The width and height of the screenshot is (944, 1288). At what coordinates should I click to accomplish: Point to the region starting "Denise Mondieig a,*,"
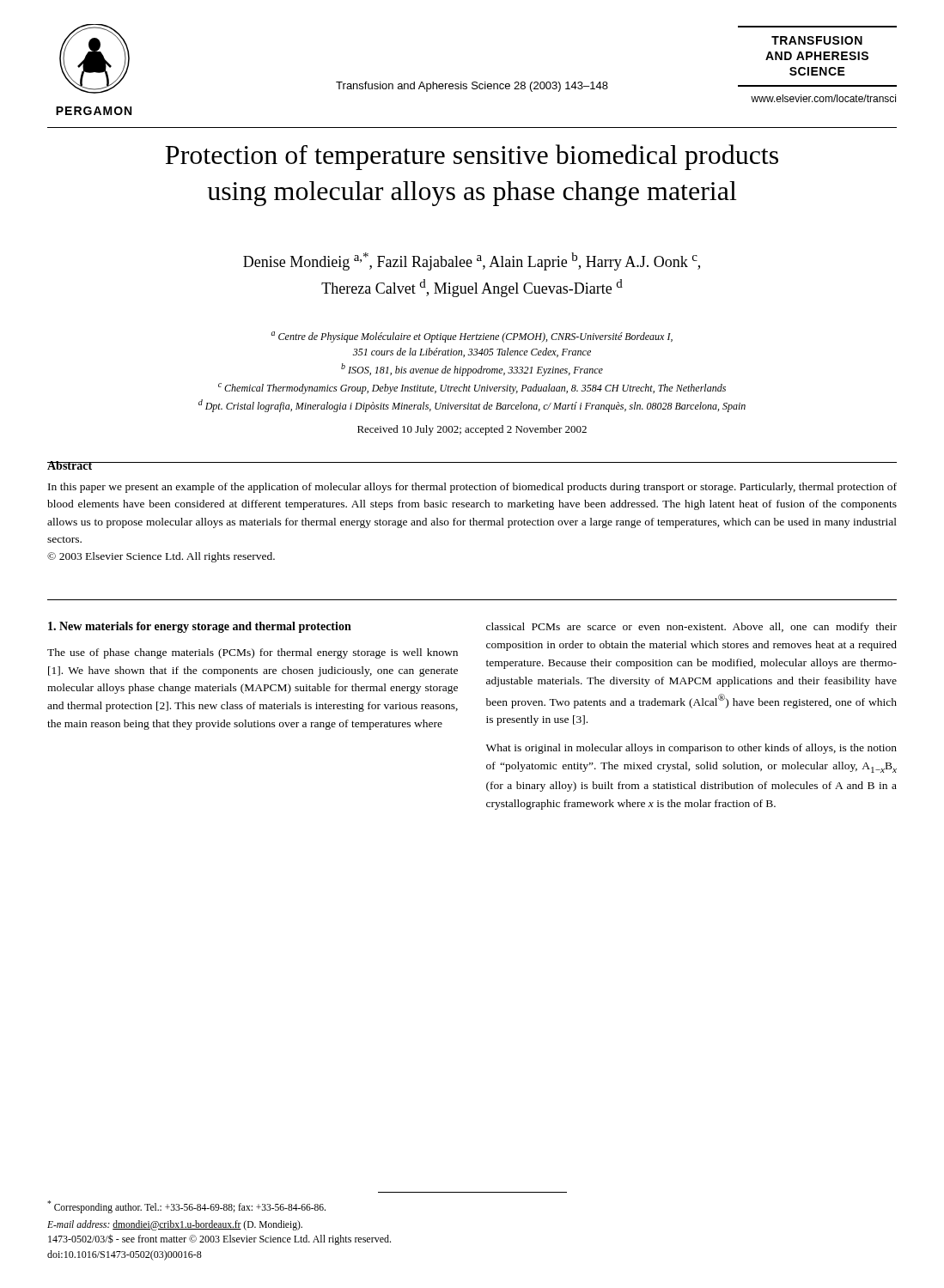tap(472, 274)
